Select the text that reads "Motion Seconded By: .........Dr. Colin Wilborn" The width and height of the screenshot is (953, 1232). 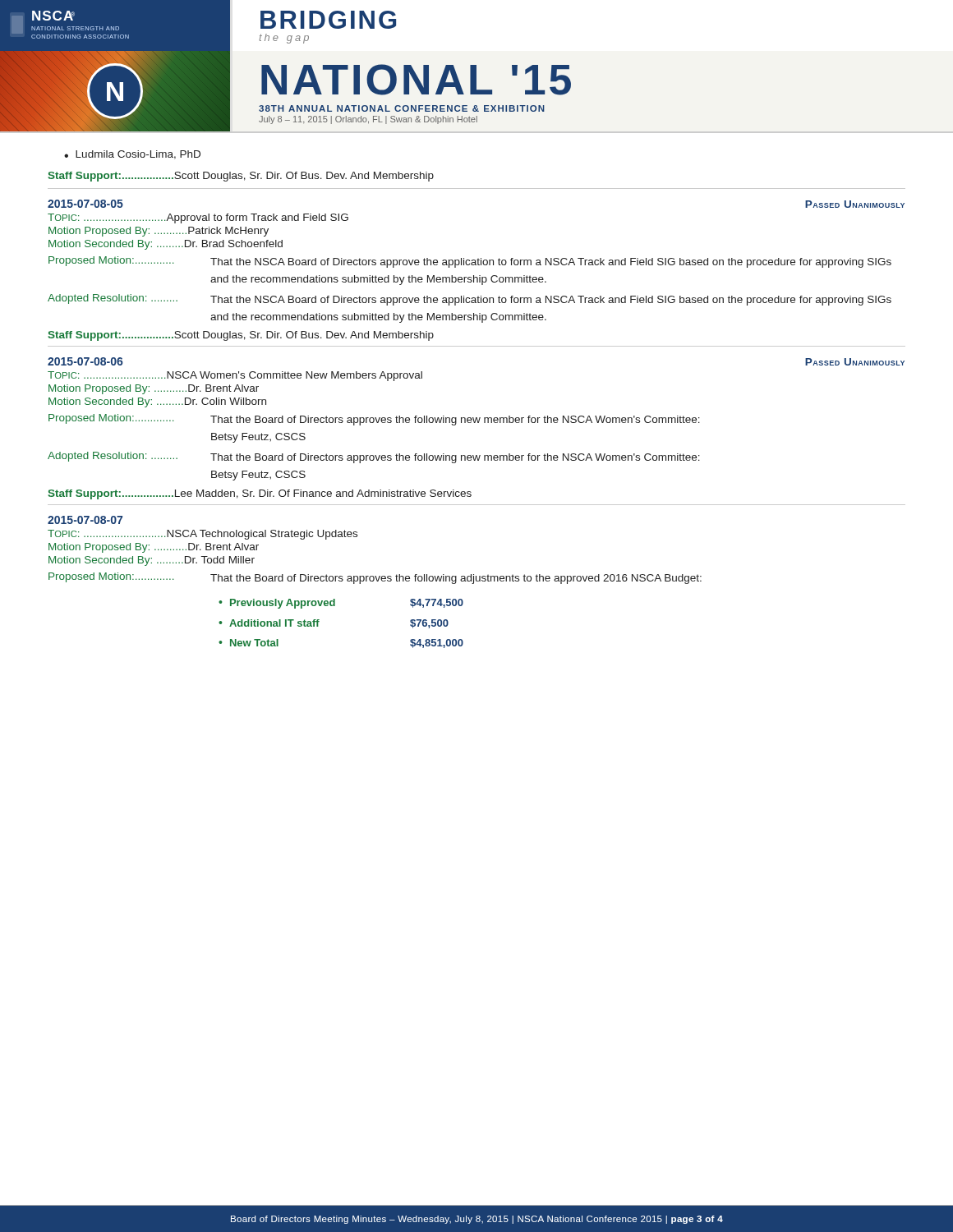[157, 402]
